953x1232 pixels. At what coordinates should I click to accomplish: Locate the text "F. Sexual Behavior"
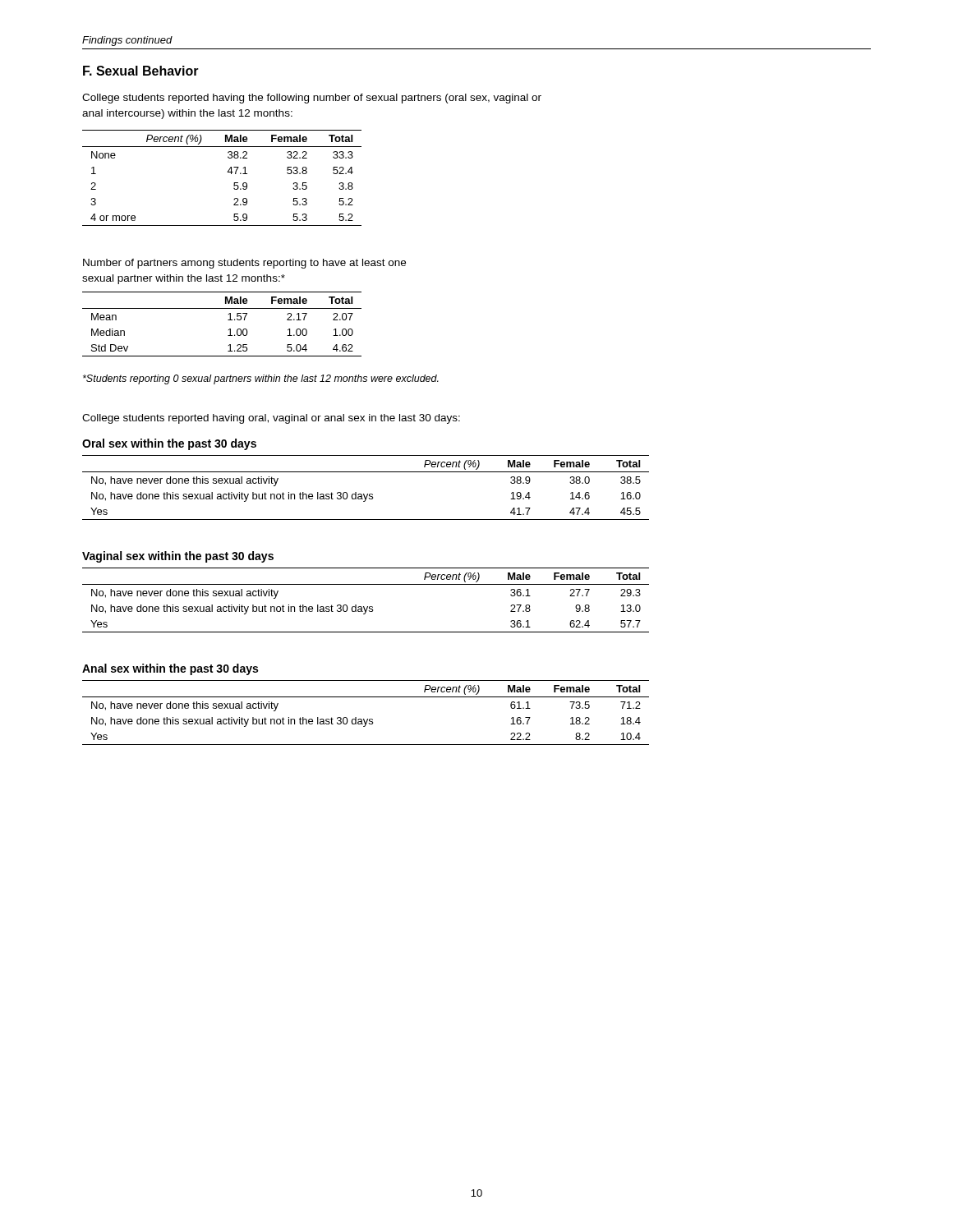[x=140, y=71]
